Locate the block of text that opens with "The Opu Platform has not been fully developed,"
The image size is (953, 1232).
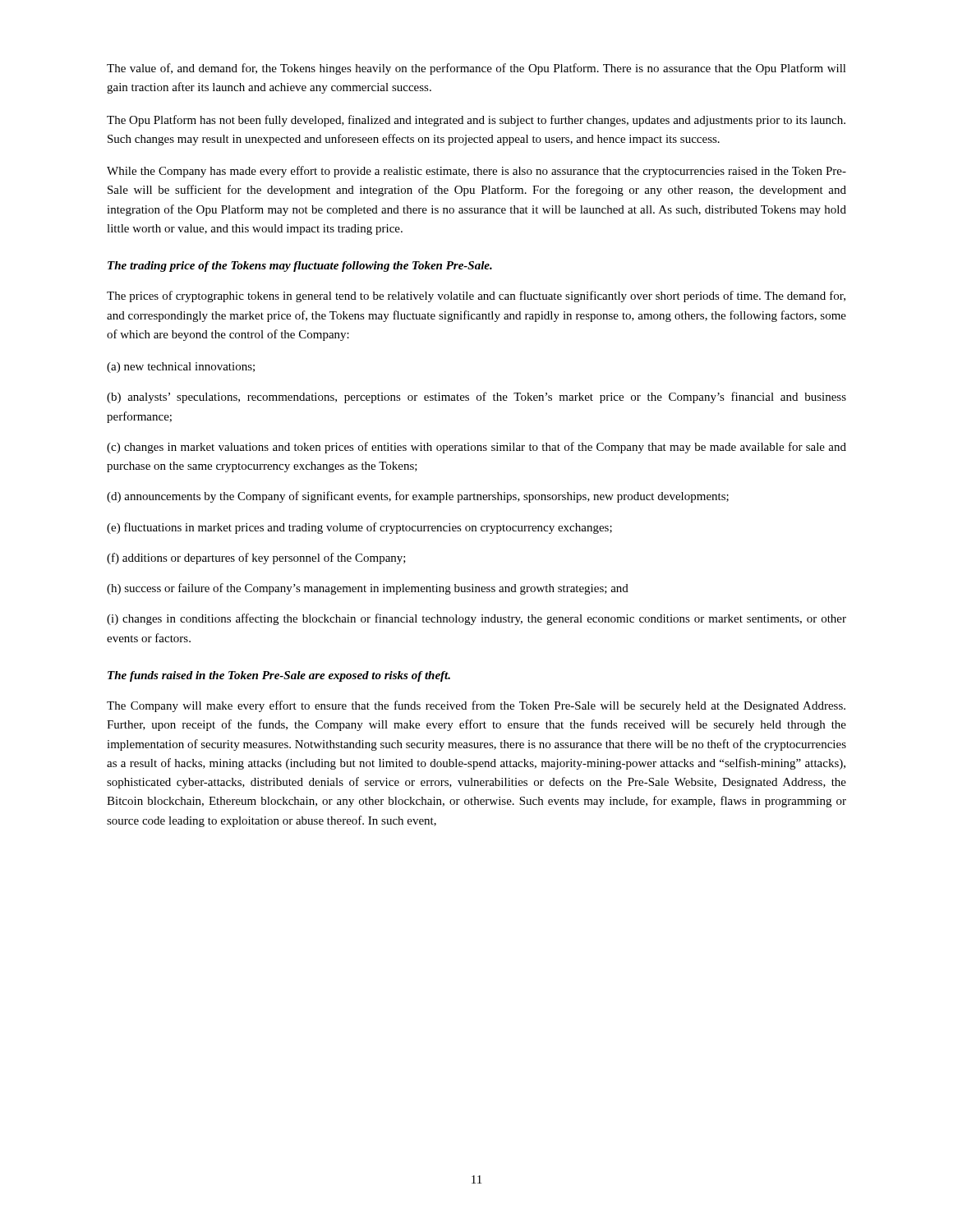pos(476,129)
